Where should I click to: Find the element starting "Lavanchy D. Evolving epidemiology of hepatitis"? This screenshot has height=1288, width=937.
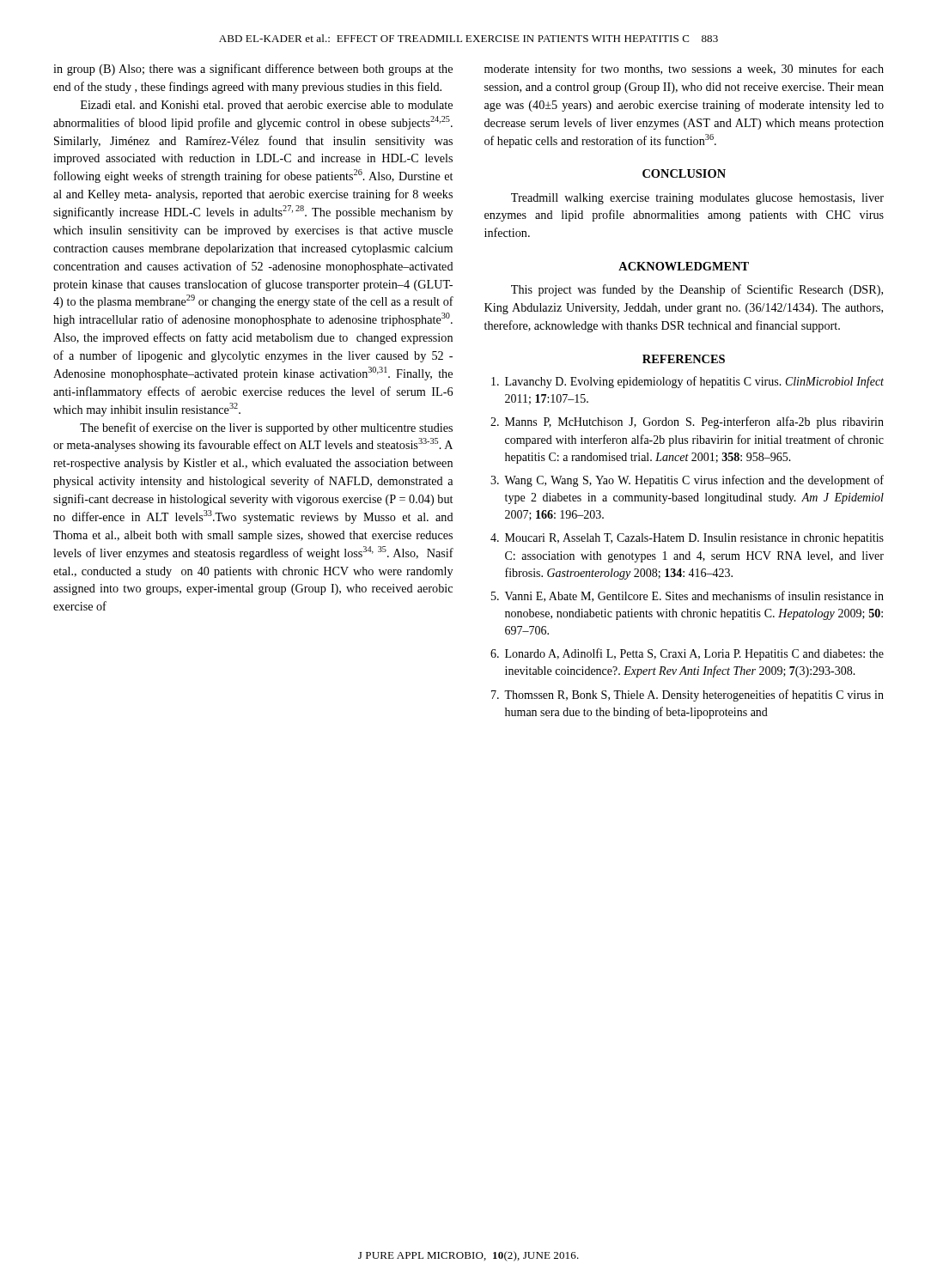(684, 391)
